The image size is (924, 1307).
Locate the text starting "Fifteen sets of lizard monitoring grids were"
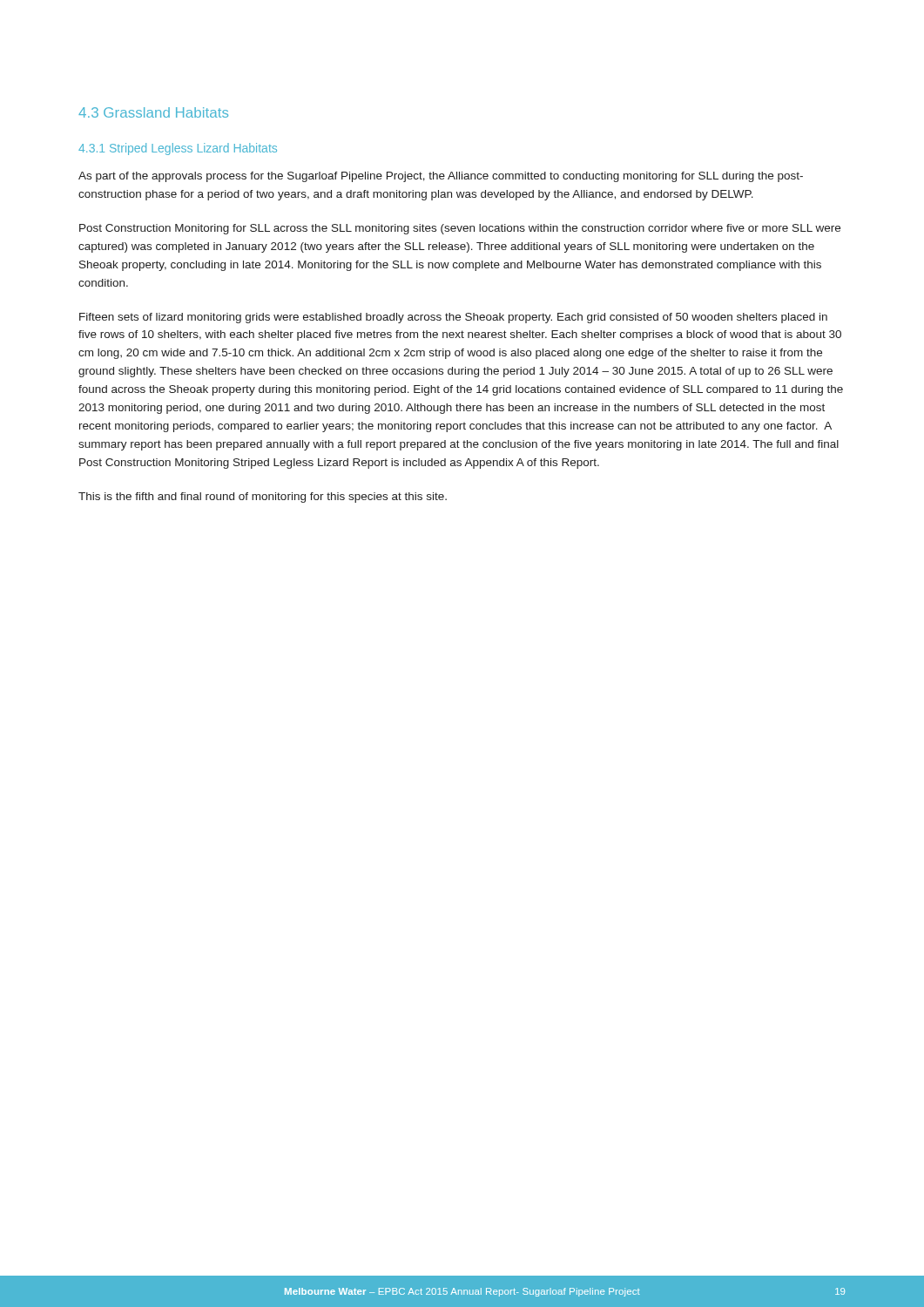(x=462, y=390)
